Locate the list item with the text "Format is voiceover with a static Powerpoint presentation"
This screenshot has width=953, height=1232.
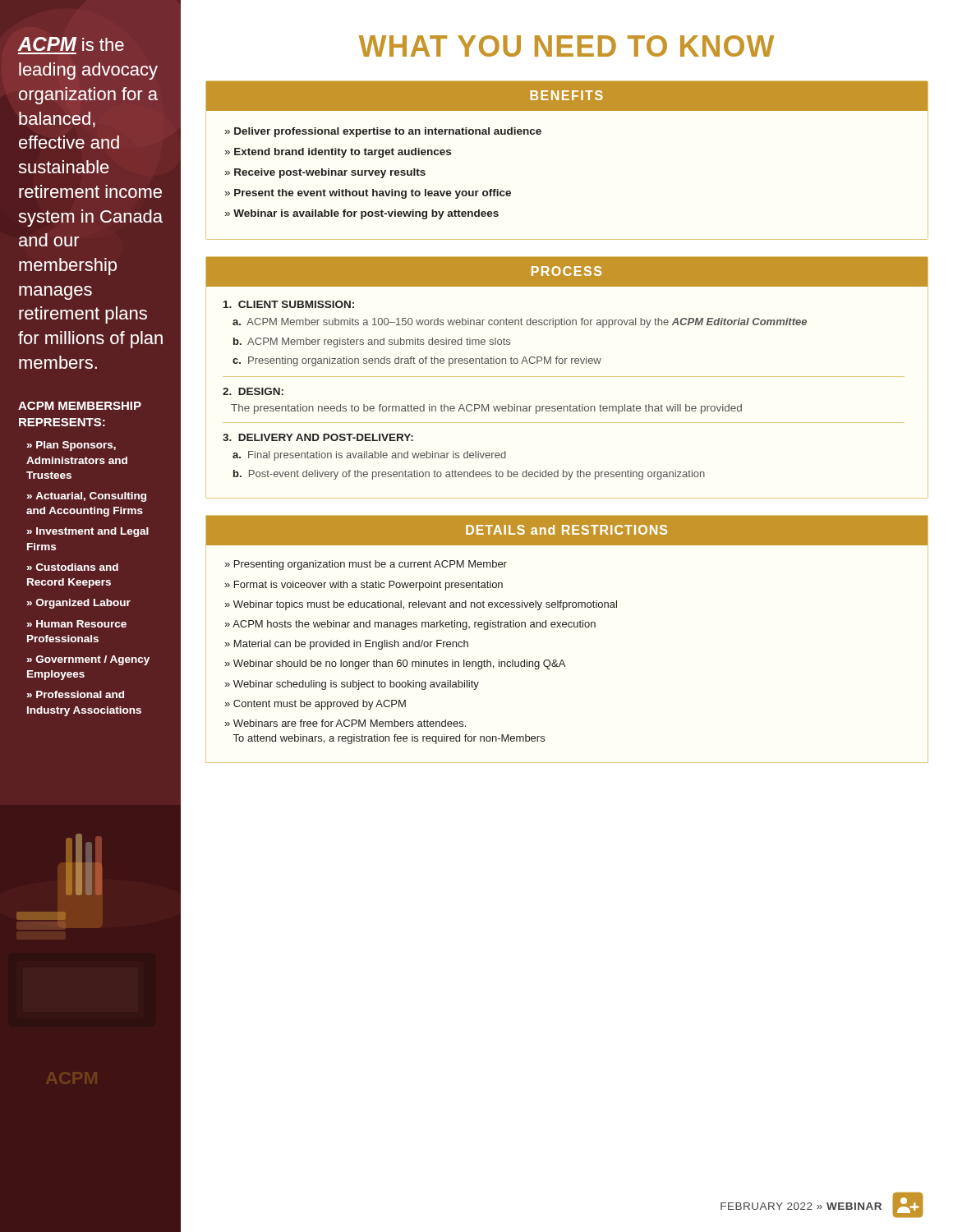[x=368, y=584]
